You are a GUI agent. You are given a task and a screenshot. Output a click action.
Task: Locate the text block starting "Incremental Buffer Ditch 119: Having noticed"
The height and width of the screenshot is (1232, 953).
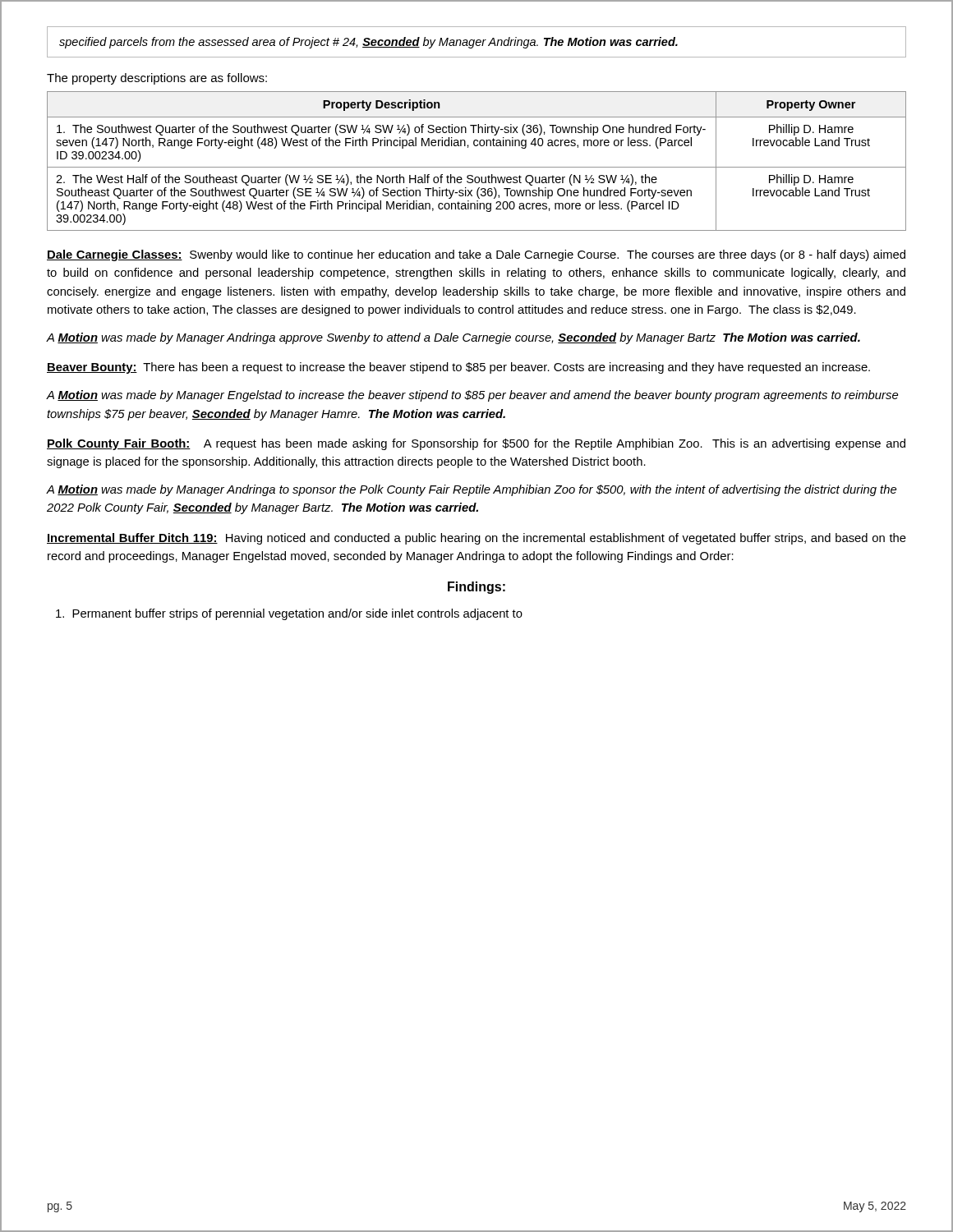tap(476, 547)
